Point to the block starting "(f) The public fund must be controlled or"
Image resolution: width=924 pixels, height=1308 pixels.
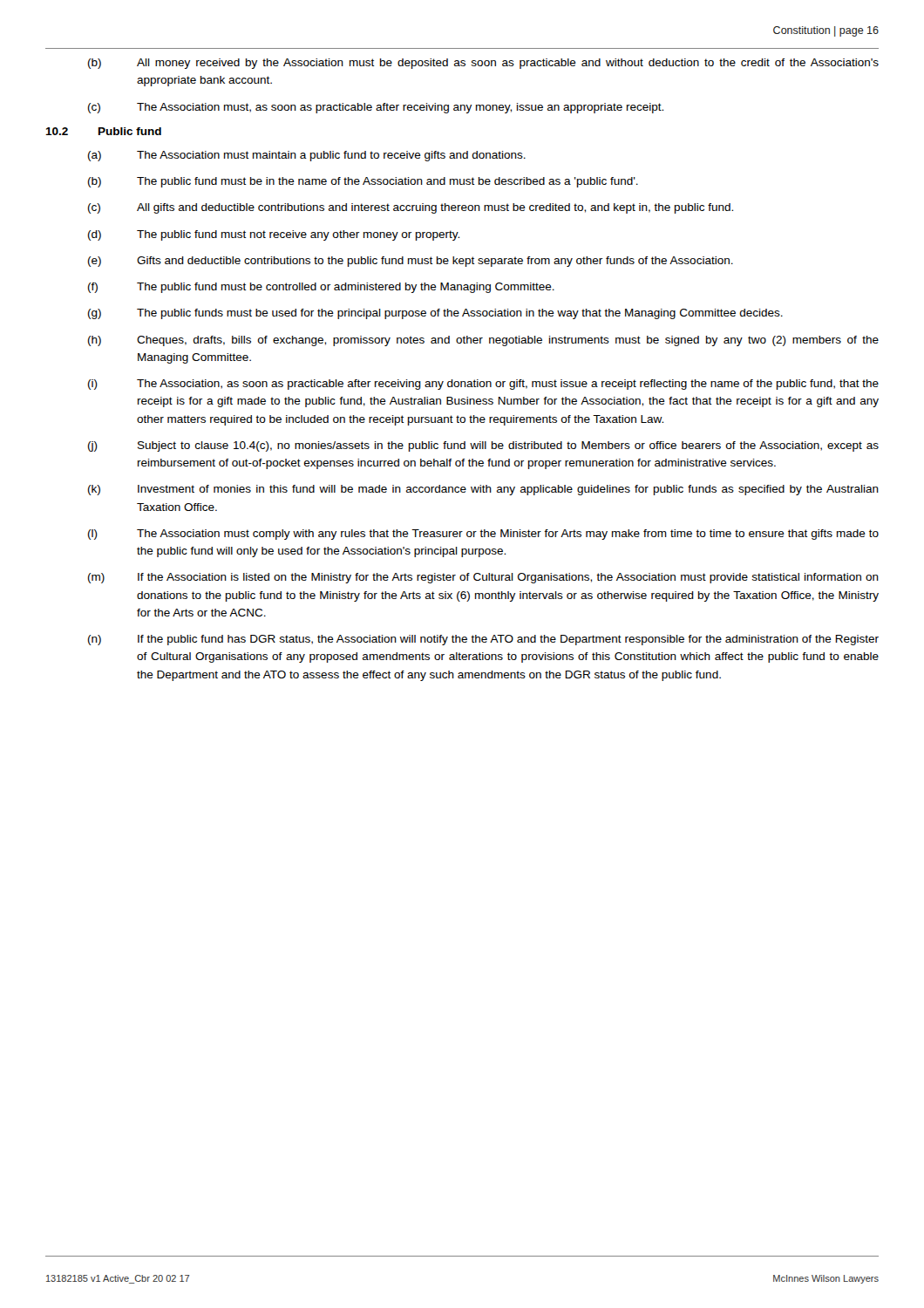tap(462, 287)
